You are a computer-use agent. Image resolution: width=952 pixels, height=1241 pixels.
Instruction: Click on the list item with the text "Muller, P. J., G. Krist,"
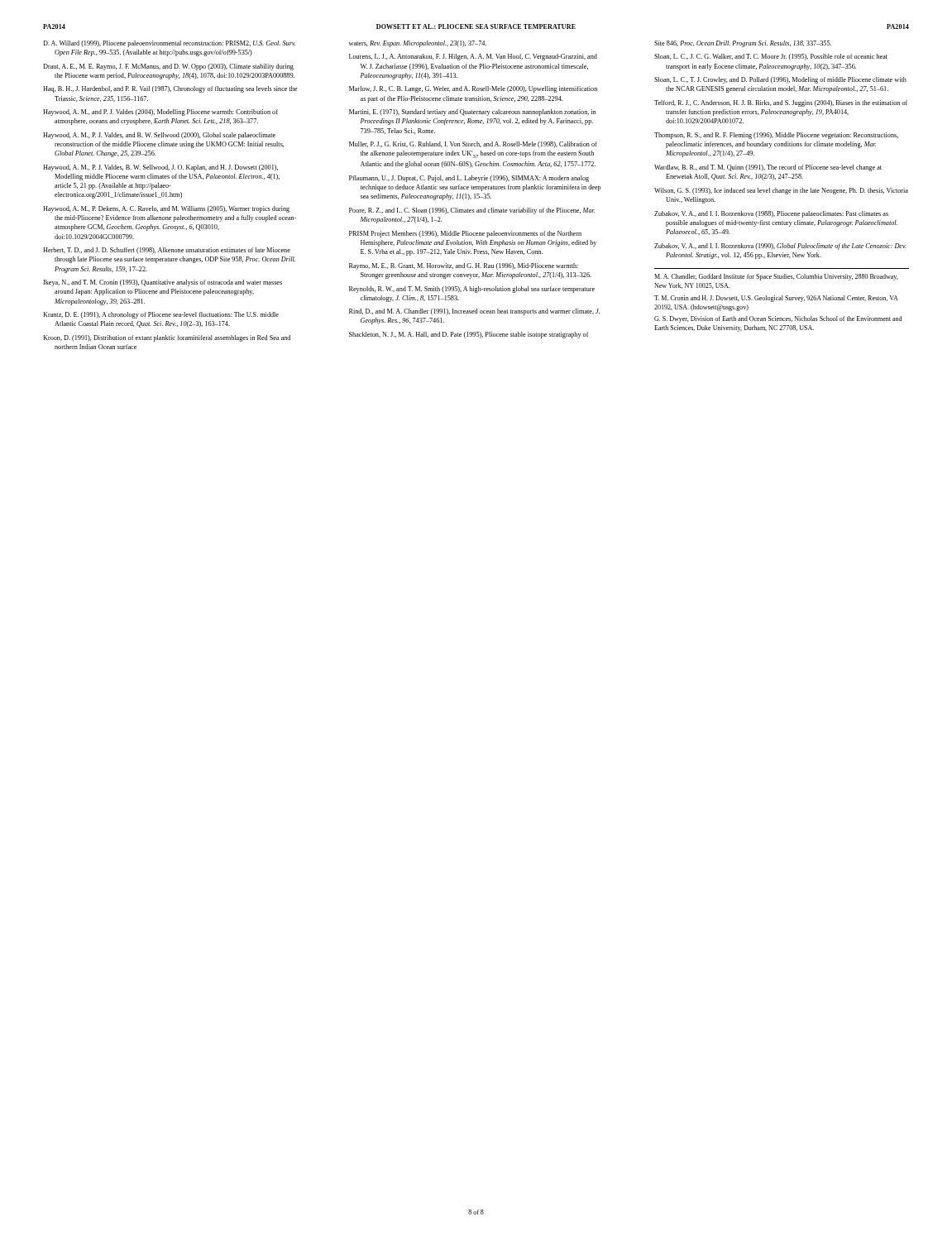473,155
